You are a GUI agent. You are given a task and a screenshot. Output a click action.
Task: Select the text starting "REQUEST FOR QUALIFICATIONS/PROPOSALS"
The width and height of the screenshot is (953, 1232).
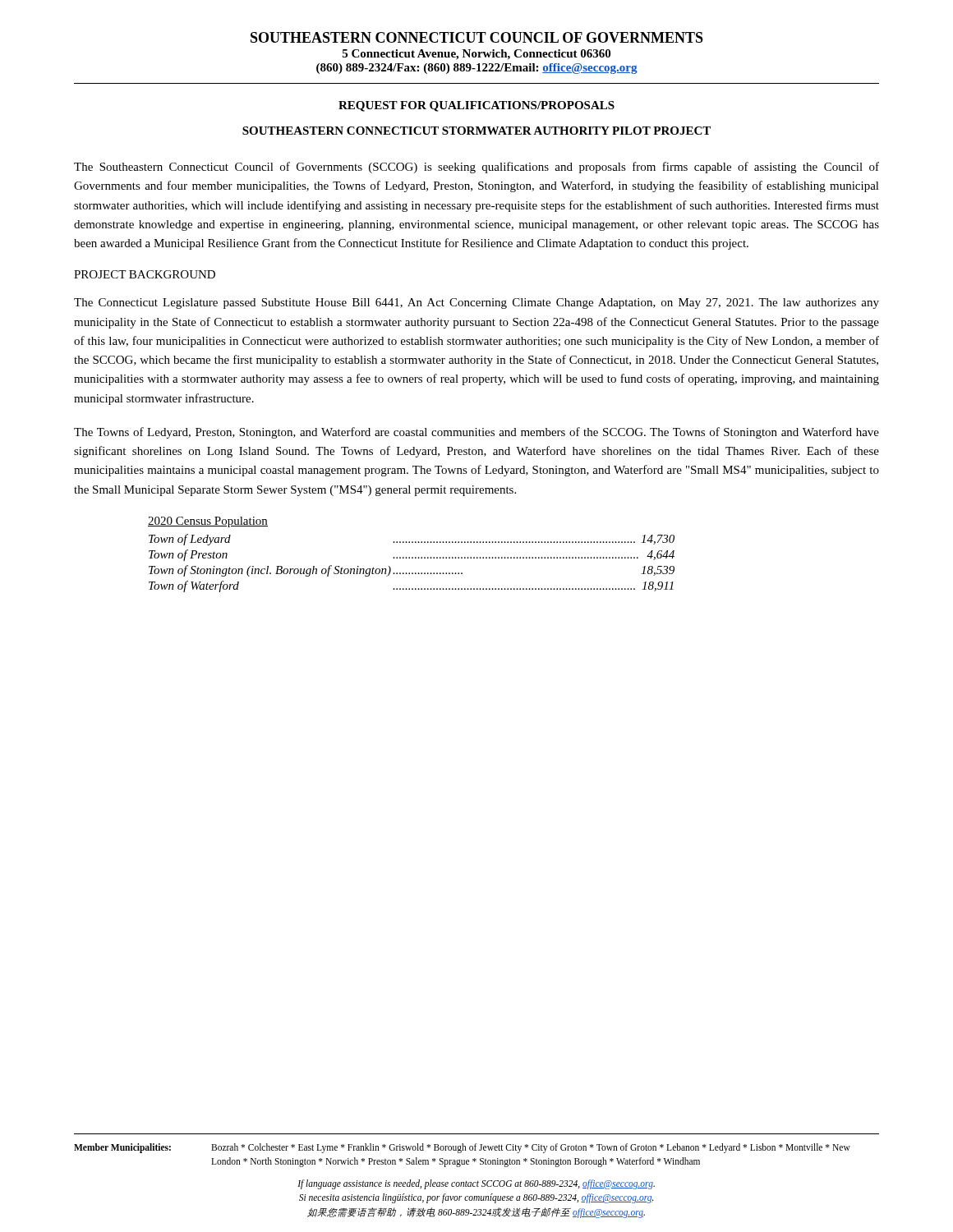476,105
